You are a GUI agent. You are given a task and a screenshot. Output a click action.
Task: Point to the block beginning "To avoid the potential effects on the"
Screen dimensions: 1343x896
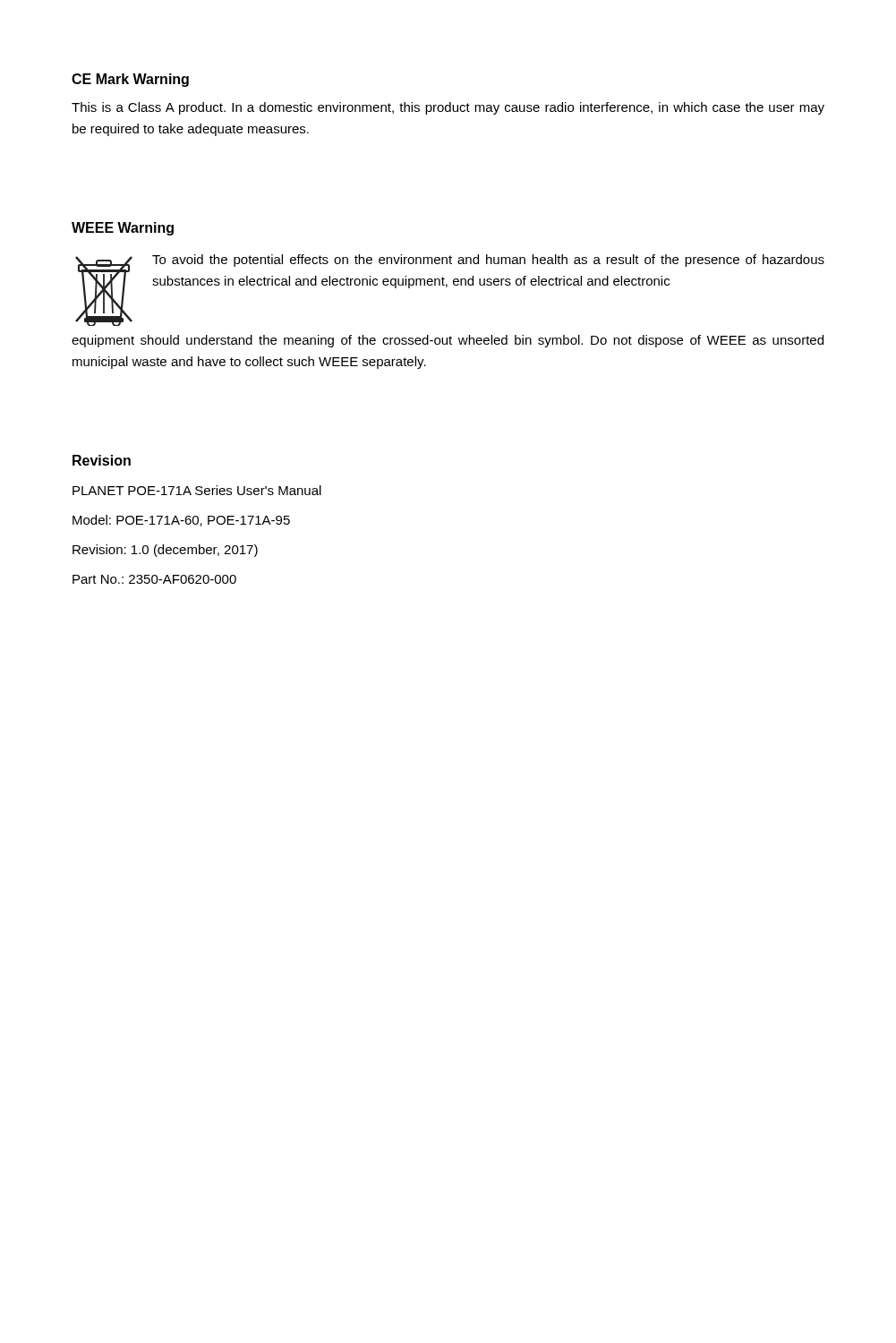[488, 270]
